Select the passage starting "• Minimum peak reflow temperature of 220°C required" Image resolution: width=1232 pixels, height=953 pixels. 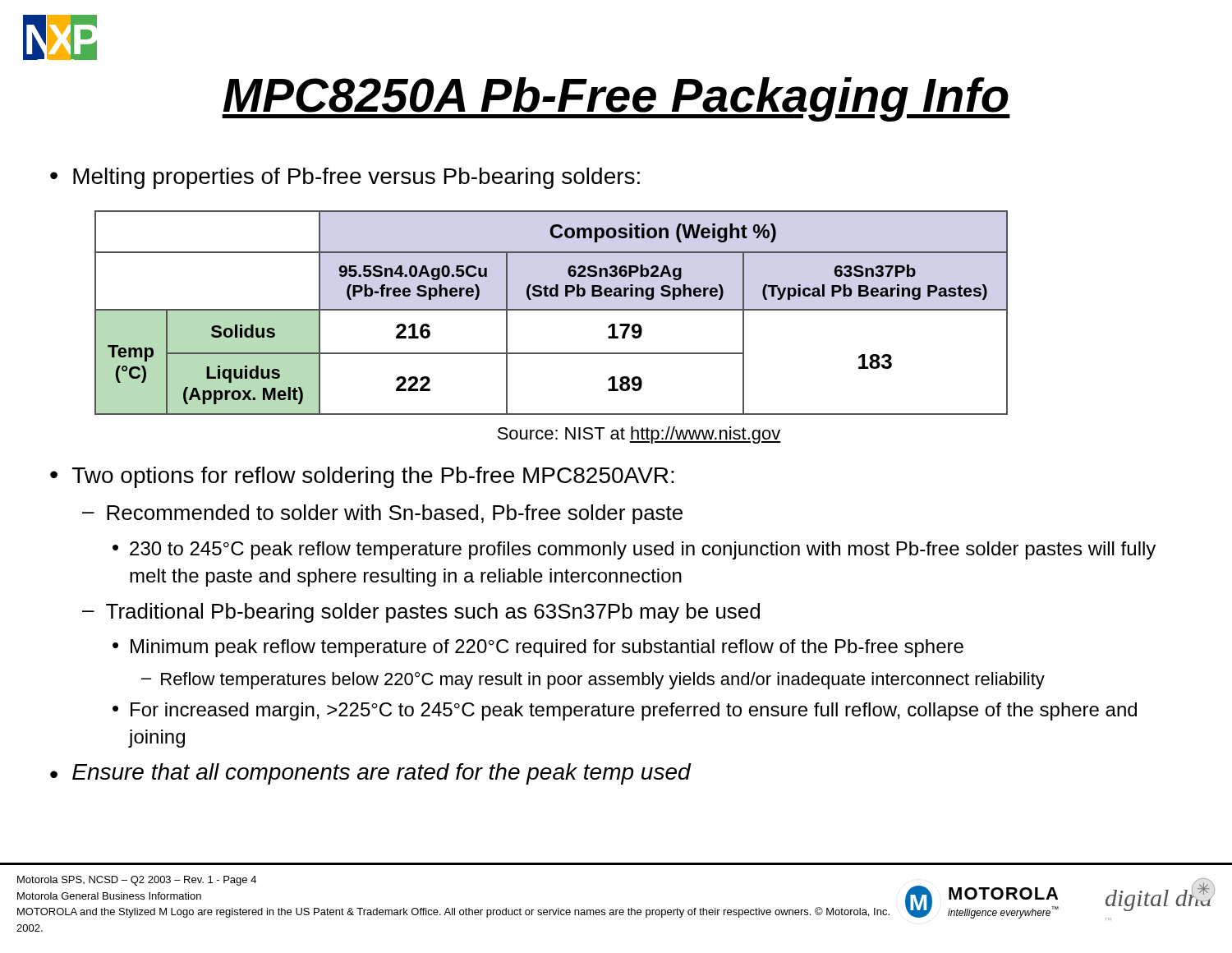tap(538, 647)
